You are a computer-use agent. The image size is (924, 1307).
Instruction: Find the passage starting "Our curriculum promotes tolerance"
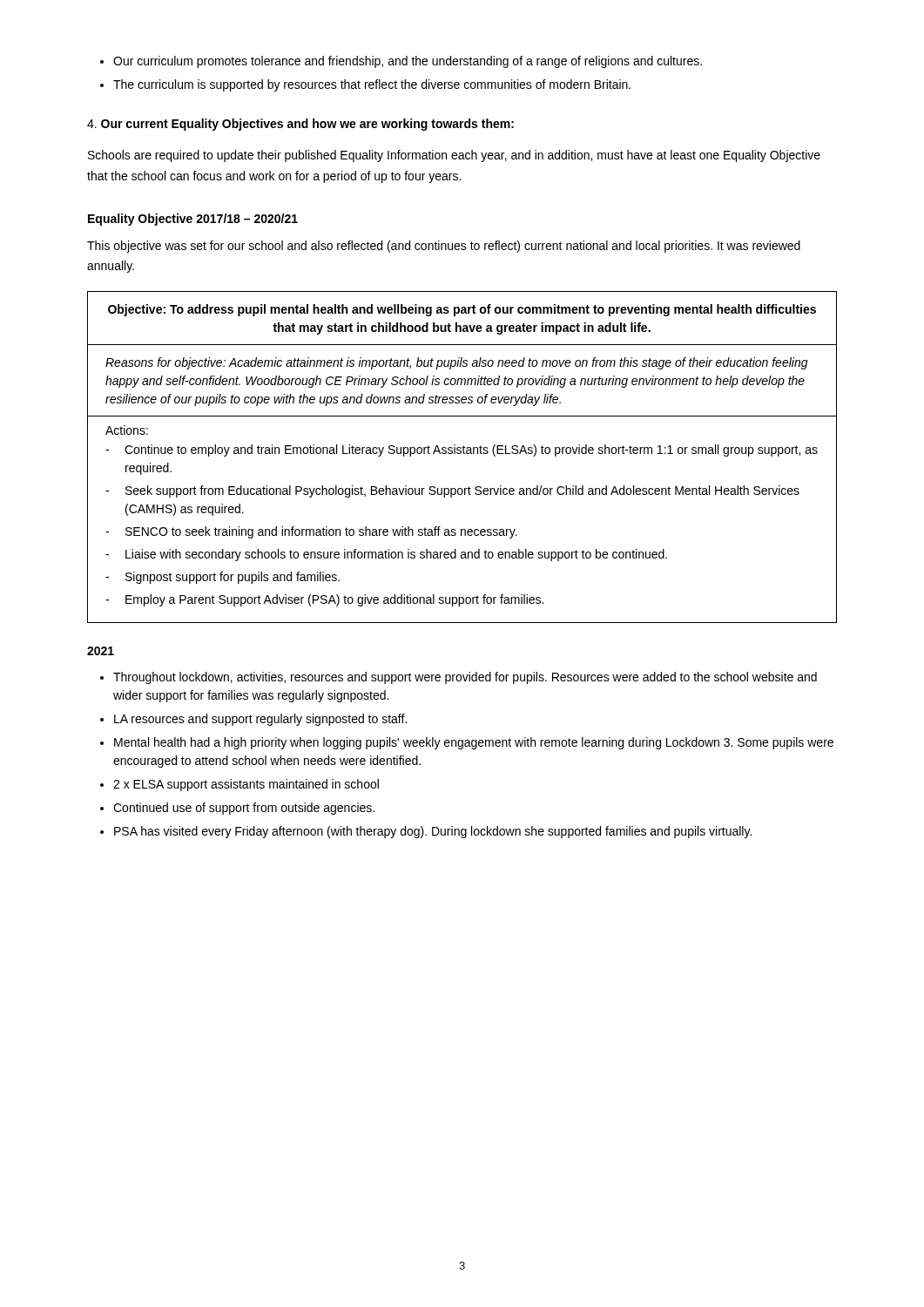tap(408, 61)
